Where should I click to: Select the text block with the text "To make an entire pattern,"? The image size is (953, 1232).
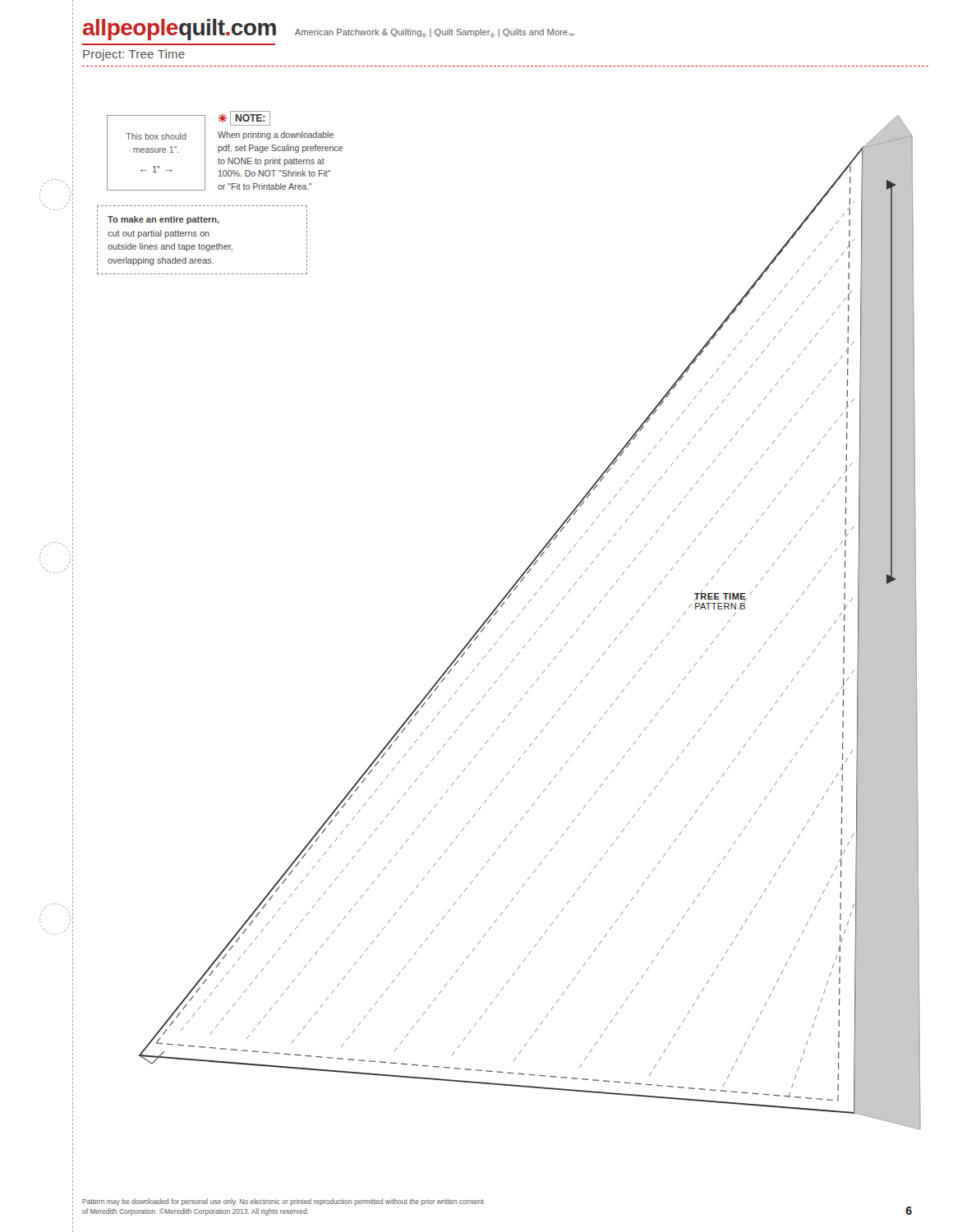tap(170, 240)
